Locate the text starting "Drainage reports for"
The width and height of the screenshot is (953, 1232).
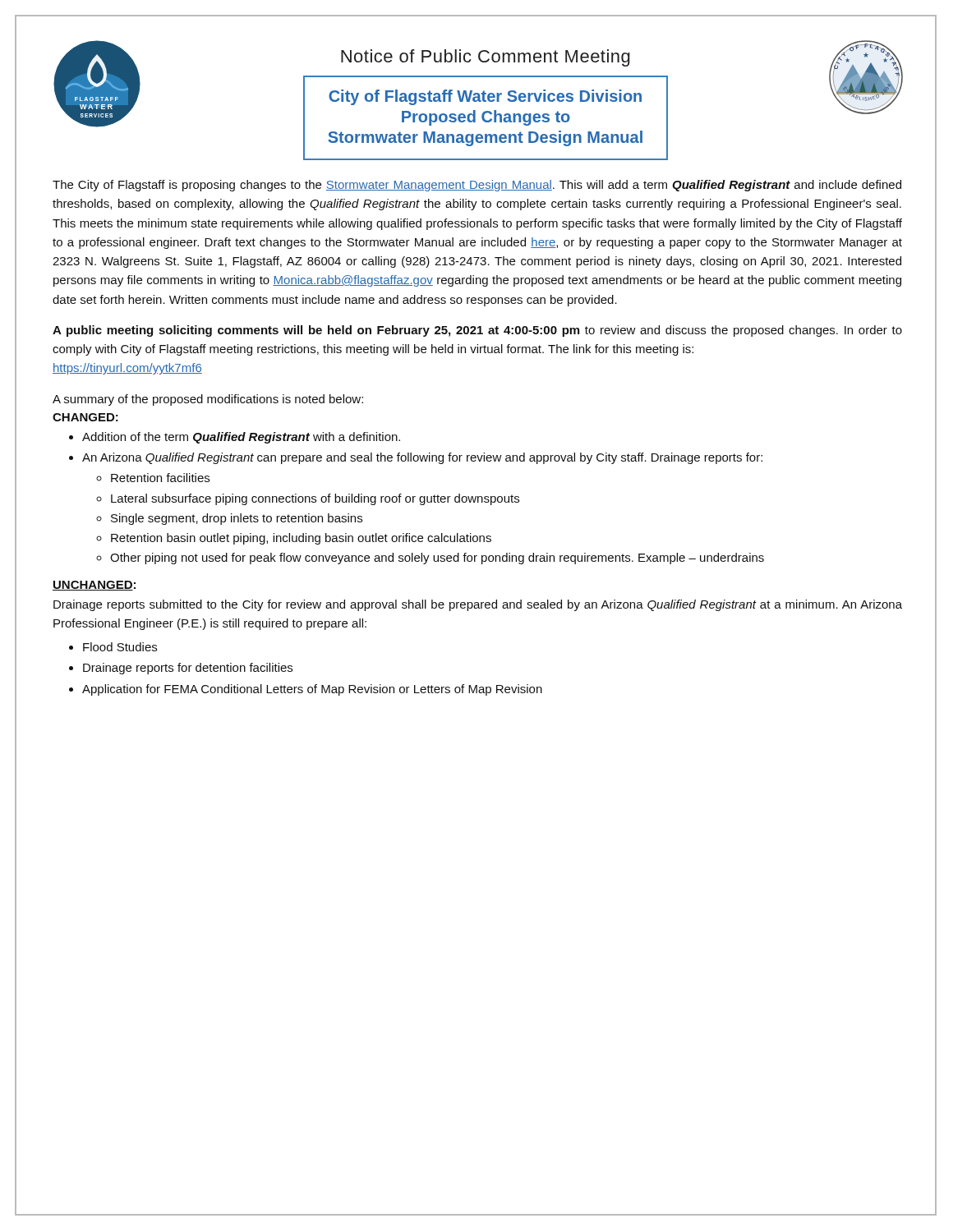[188, 668]
